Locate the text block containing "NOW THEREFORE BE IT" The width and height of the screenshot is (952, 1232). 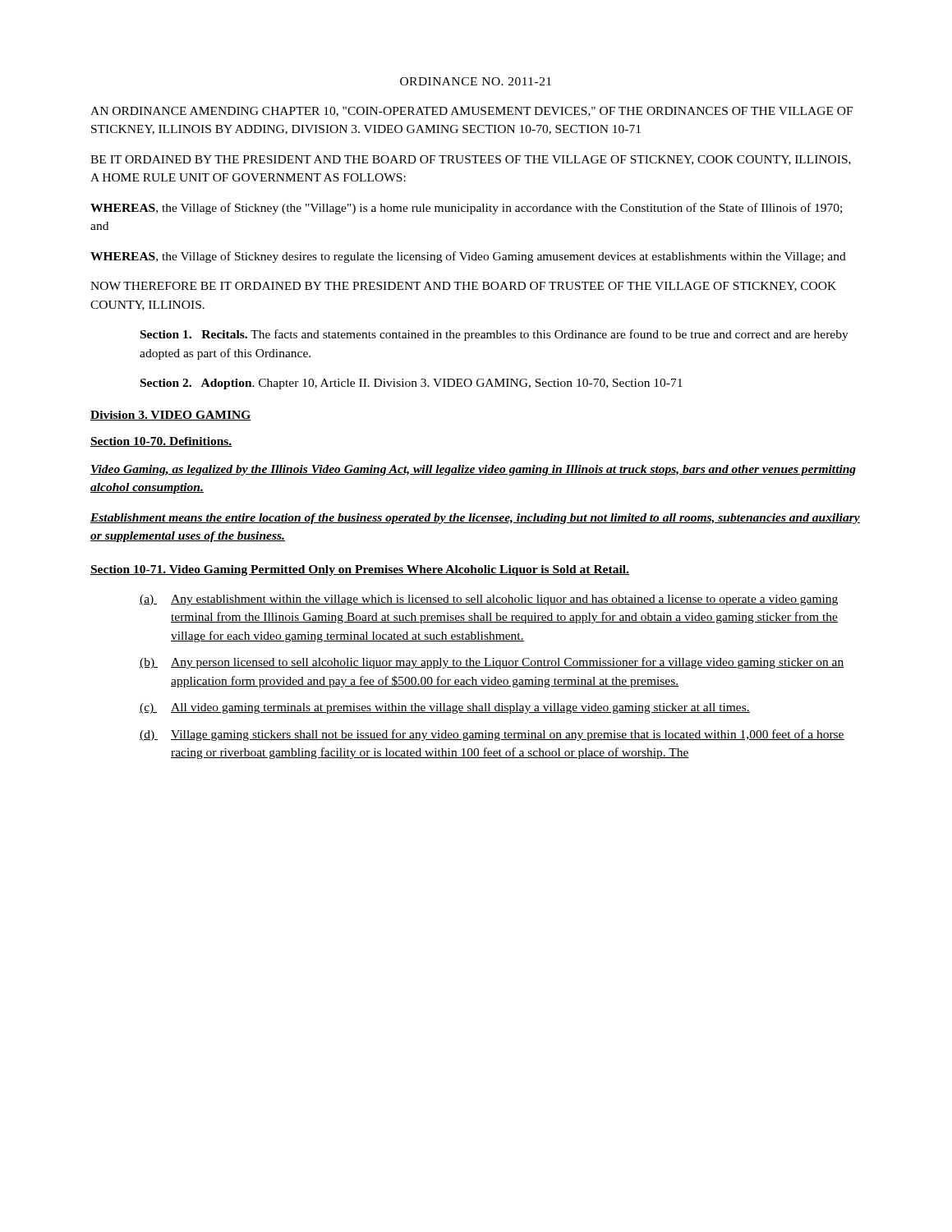tap(463, 295)
